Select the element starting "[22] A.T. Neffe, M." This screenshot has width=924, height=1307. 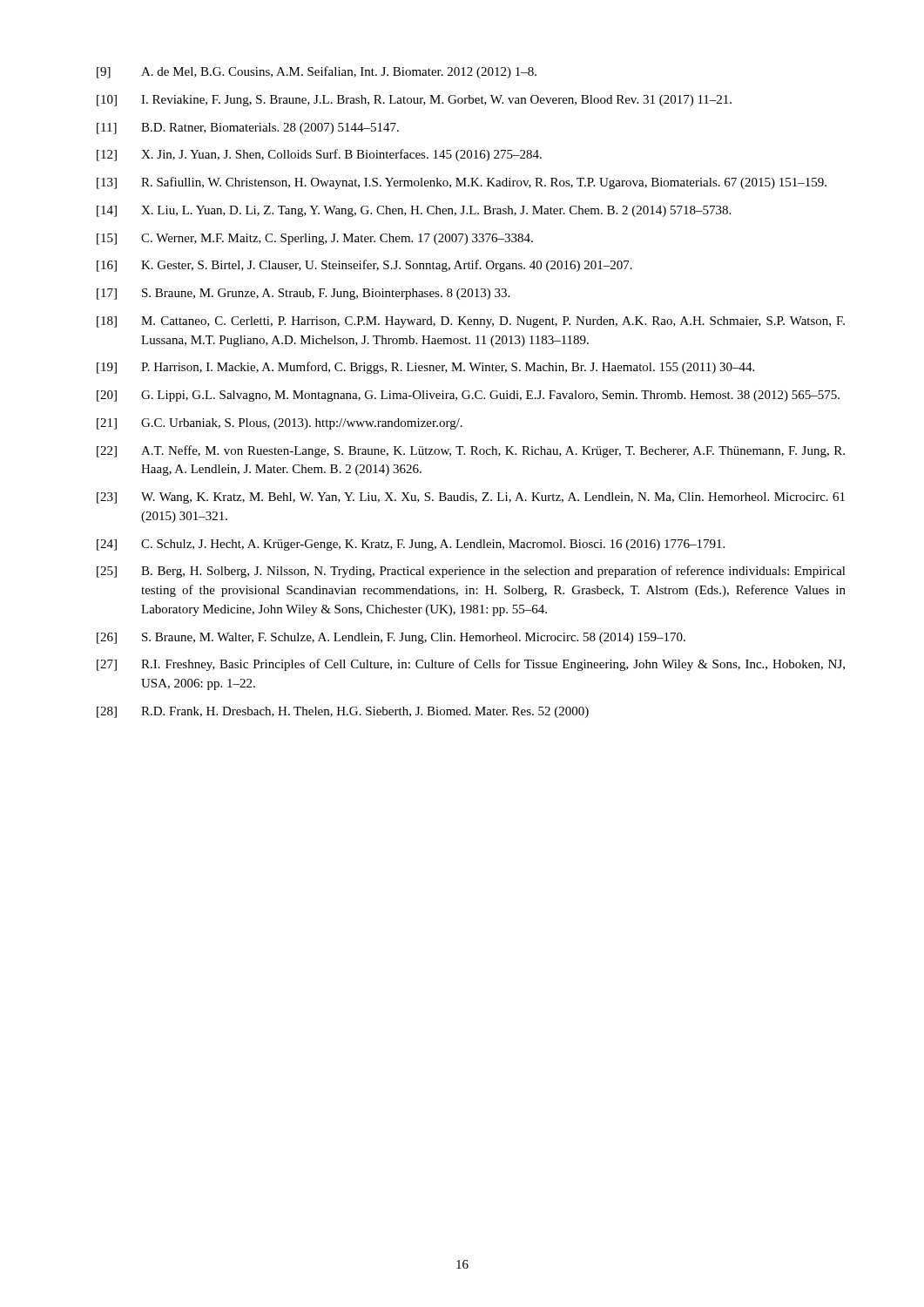471,460
